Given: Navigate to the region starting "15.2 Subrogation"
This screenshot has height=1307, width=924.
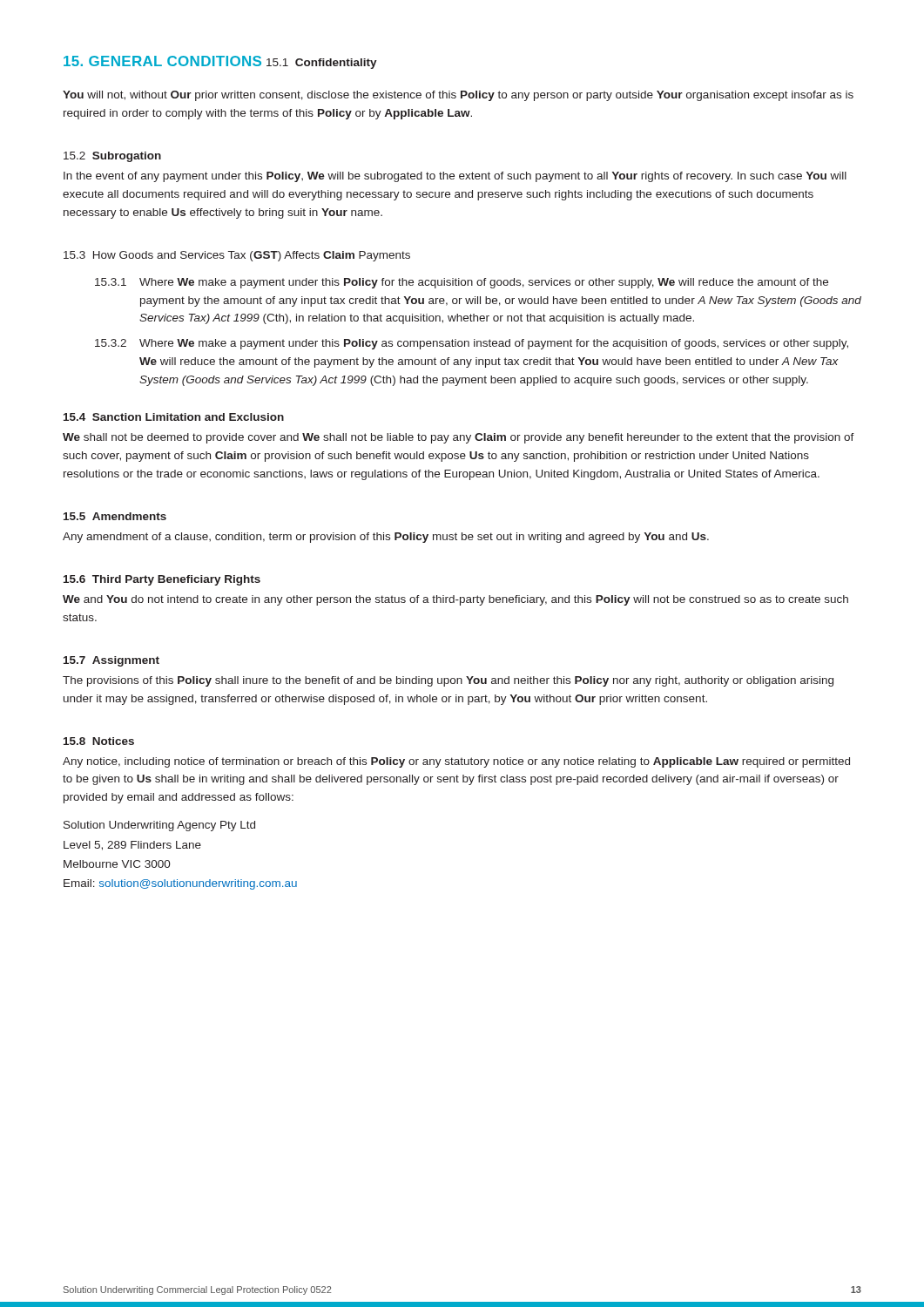Looking at the screenshot, I should [x=112, y=155].
